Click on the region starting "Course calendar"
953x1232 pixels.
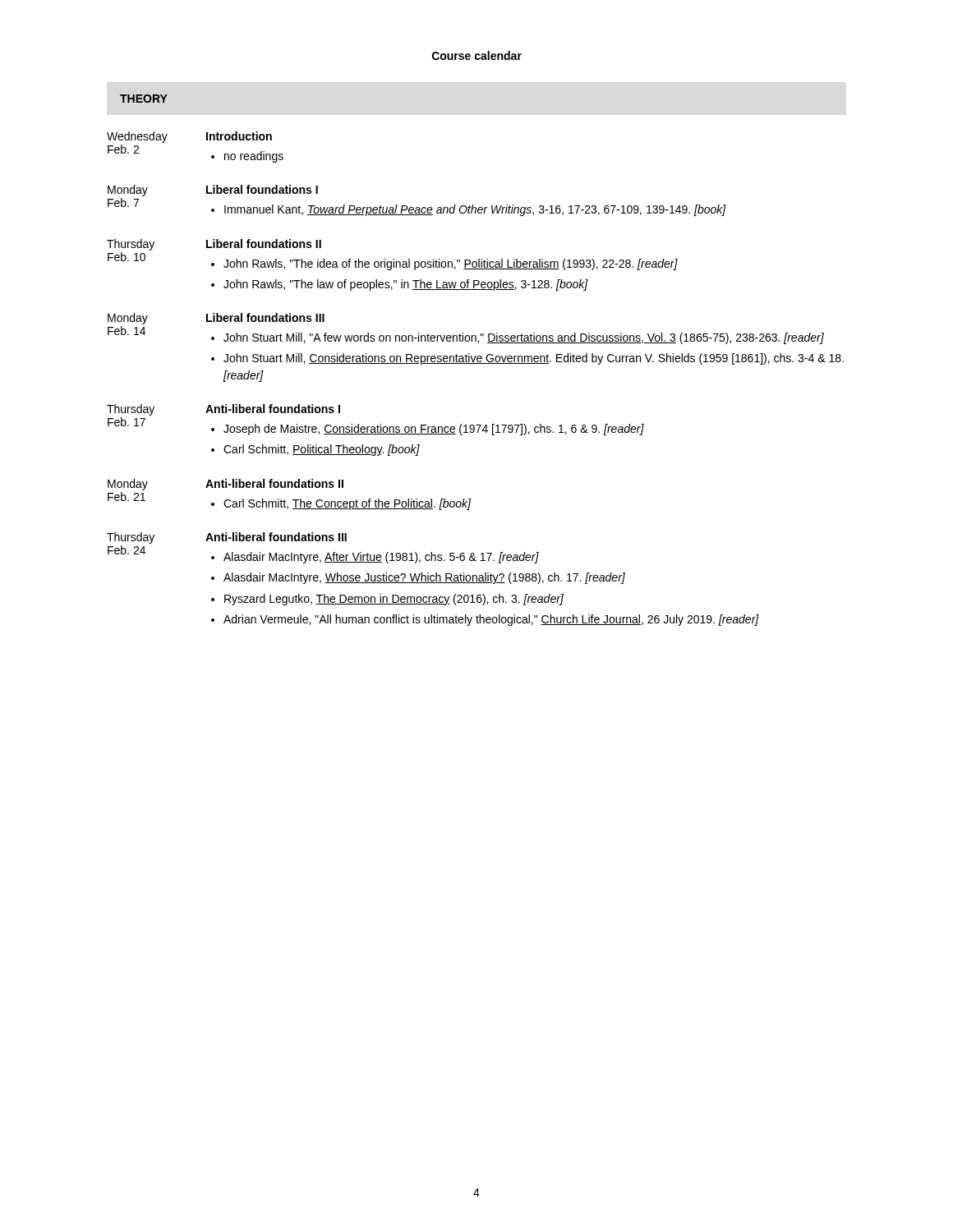(476, 56)
